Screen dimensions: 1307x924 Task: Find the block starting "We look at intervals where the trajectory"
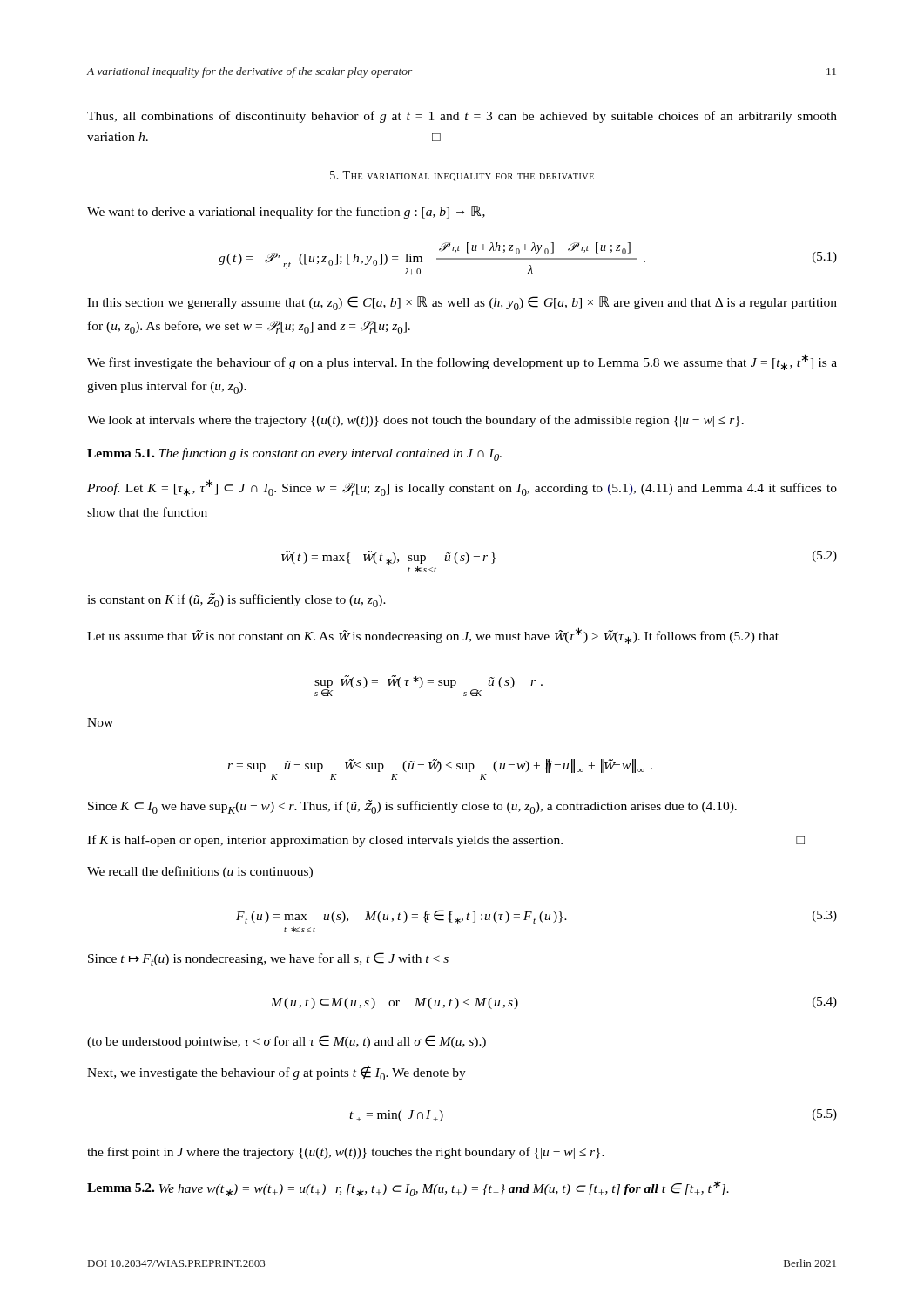(x=416, y=420)
